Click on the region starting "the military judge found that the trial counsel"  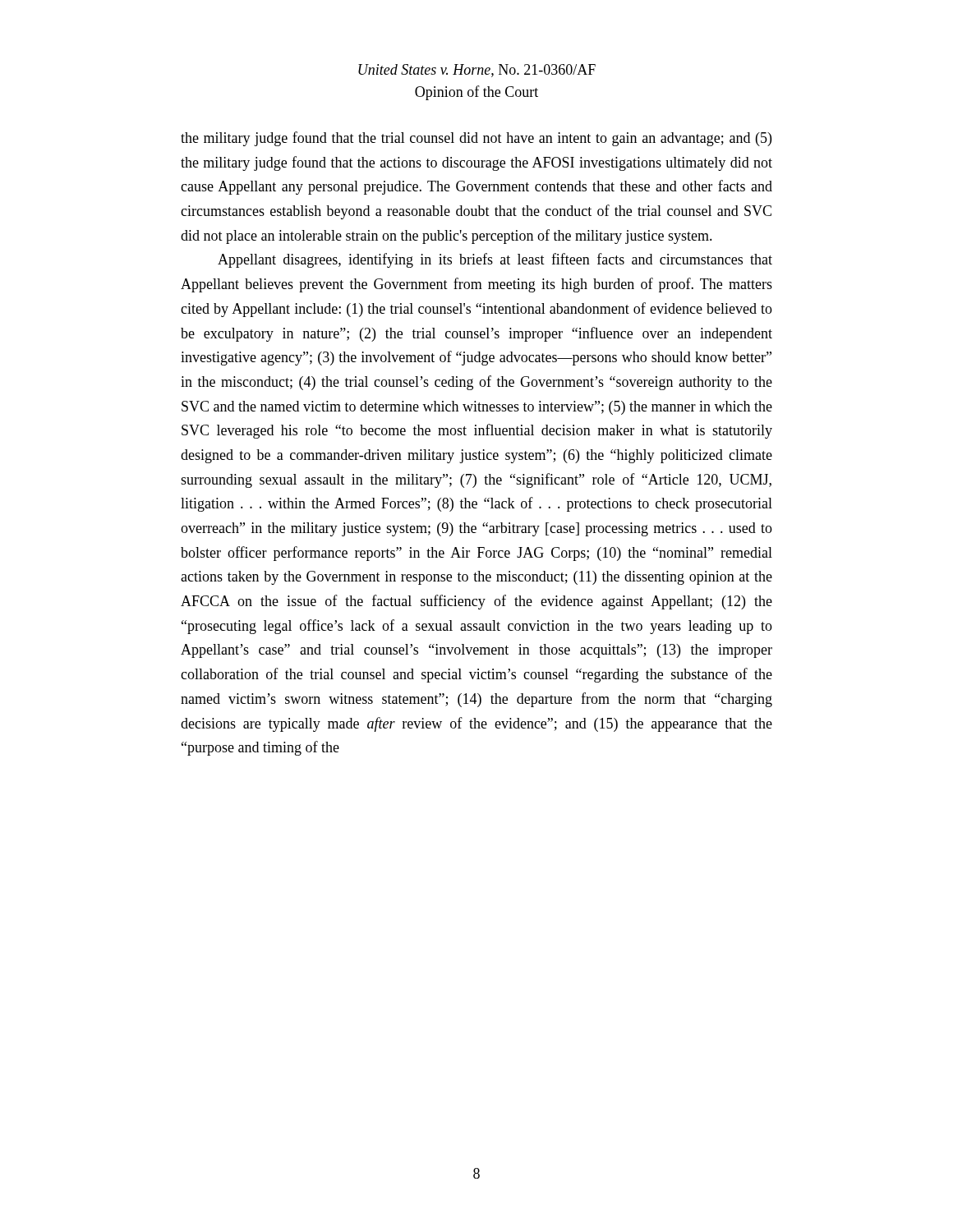[x=476, y=187]
